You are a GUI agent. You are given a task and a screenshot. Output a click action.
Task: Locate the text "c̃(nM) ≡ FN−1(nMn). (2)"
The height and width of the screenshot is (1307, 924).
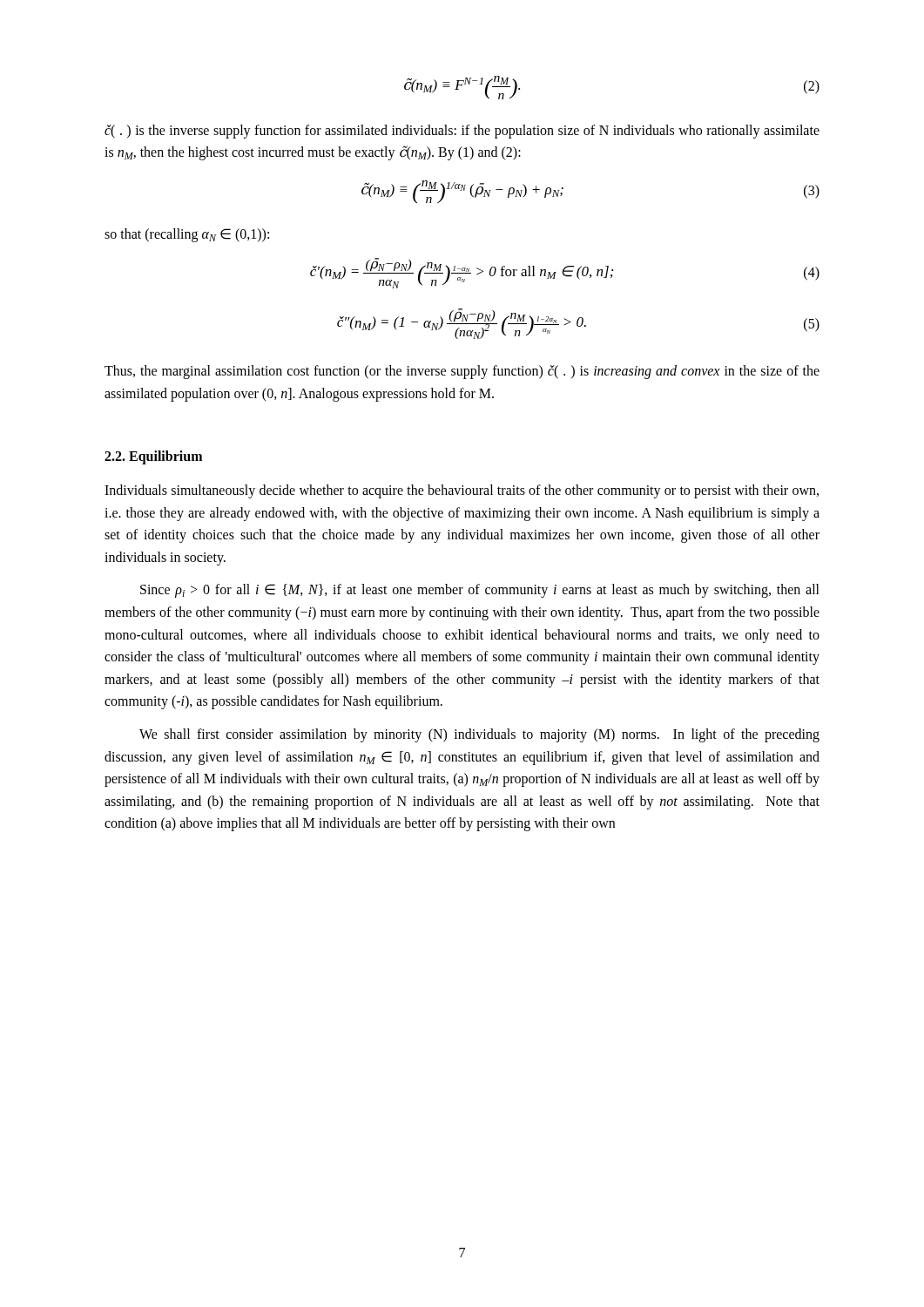point(462,86)
